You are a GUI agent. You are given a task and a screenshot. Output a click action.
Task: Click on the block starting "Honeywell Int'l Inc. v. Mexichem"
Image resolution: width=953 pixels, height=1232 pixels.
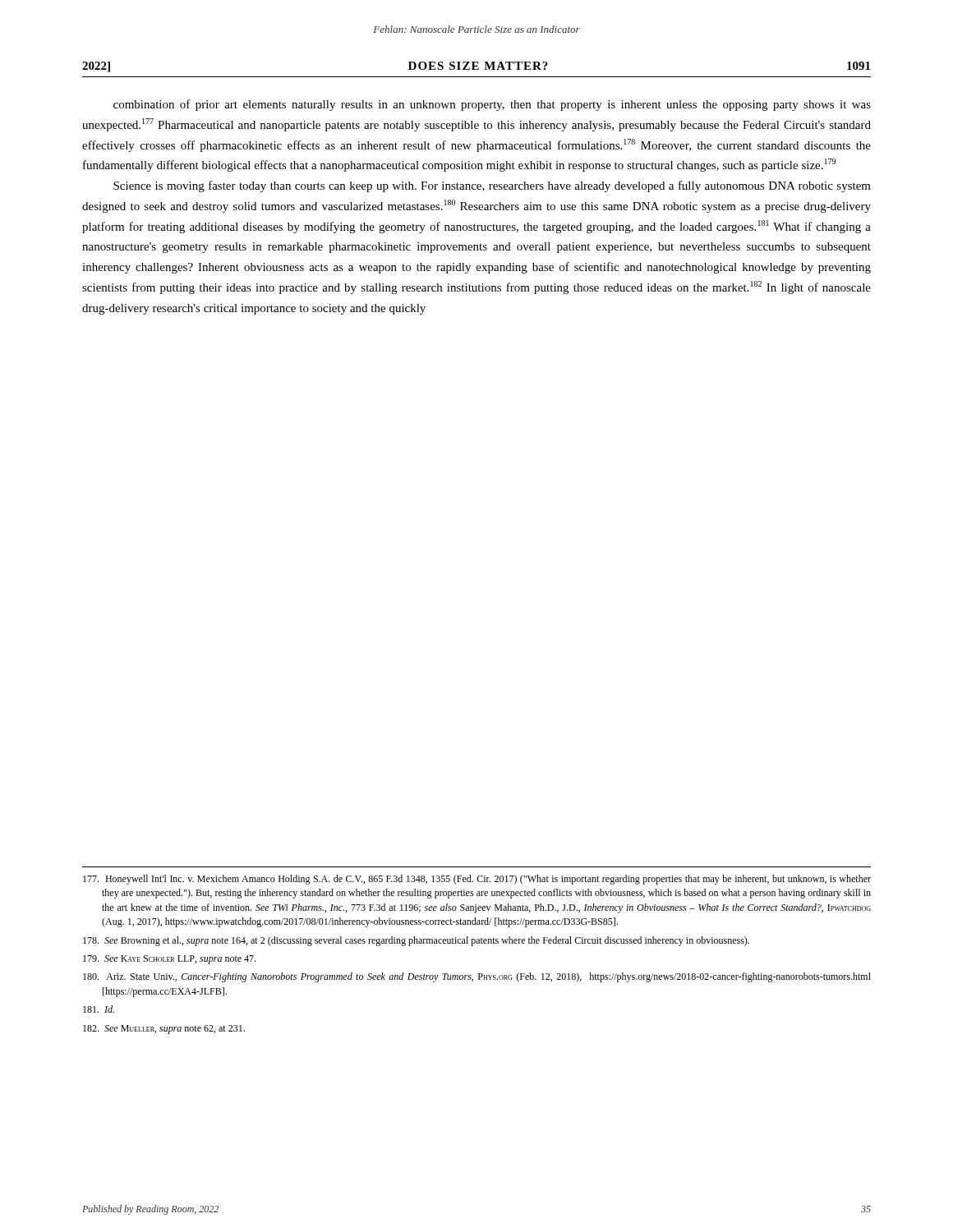[x=476, y=900]
